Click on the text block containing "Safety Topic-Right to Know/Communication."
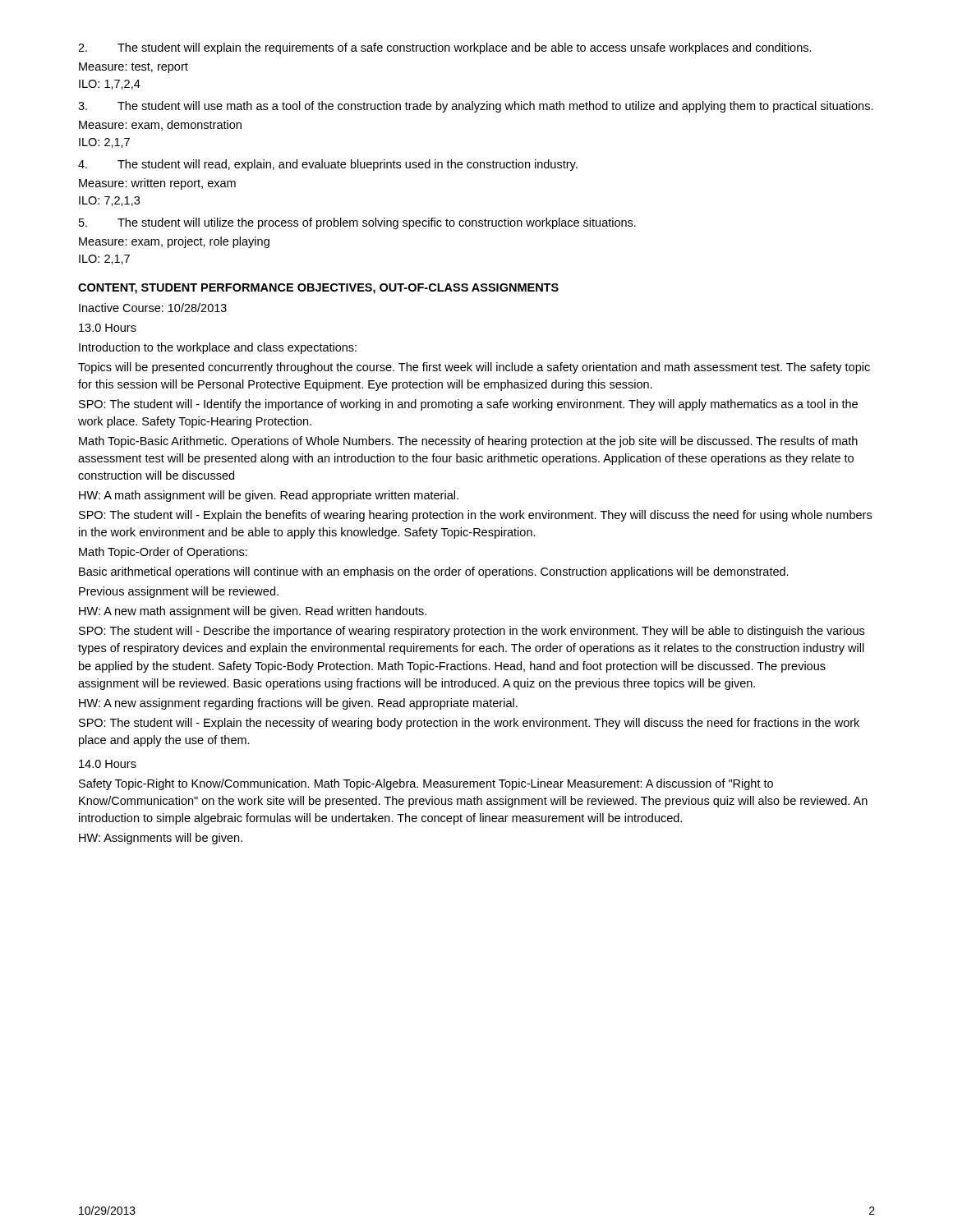 point(473,800)
